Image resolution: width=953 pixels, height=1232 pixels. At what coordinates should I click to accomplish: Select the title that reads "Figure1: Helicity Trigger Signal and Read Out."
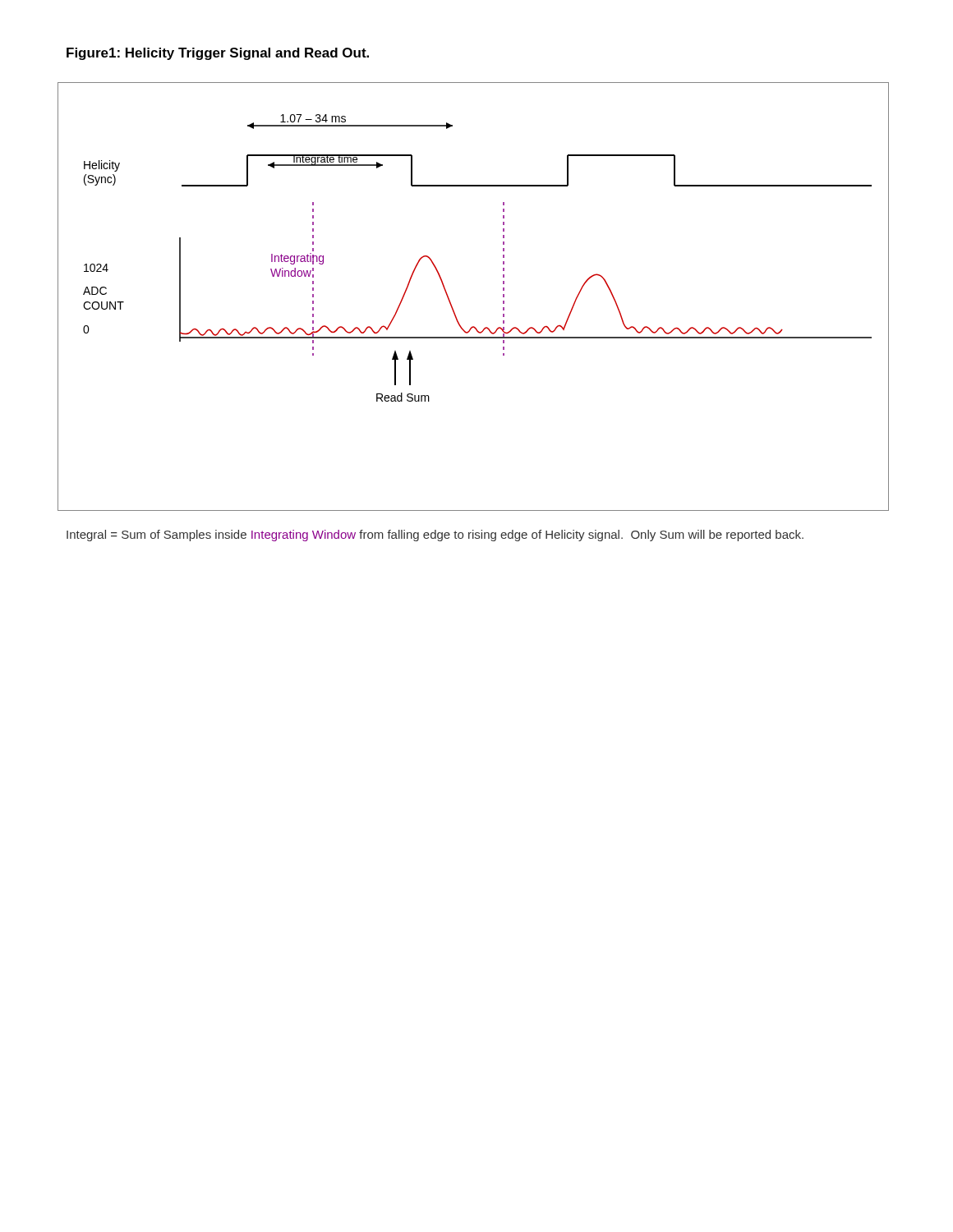[218, 53]
